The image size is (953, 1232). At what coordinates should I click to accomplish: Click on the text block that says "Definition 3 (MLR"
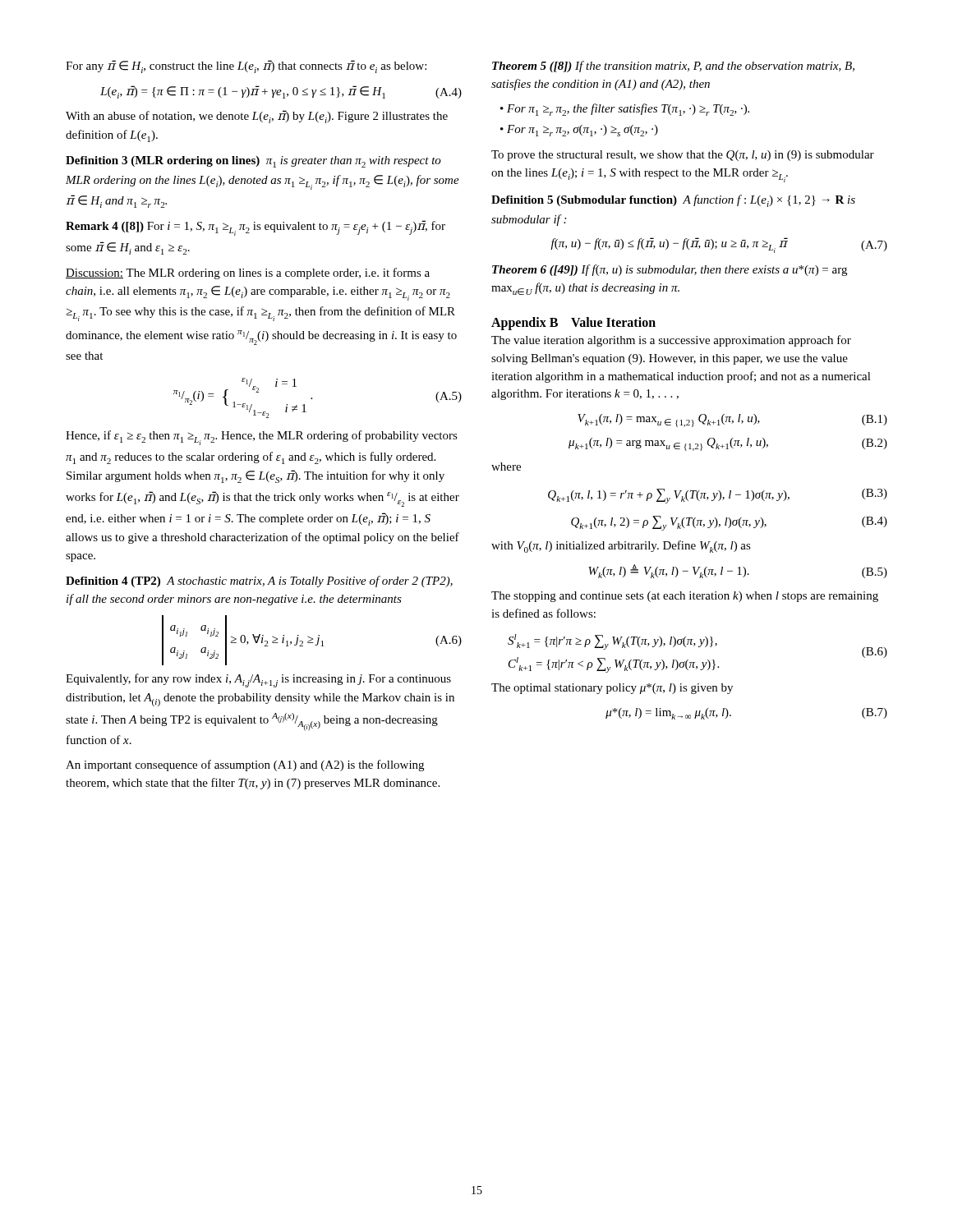(264, 182)
